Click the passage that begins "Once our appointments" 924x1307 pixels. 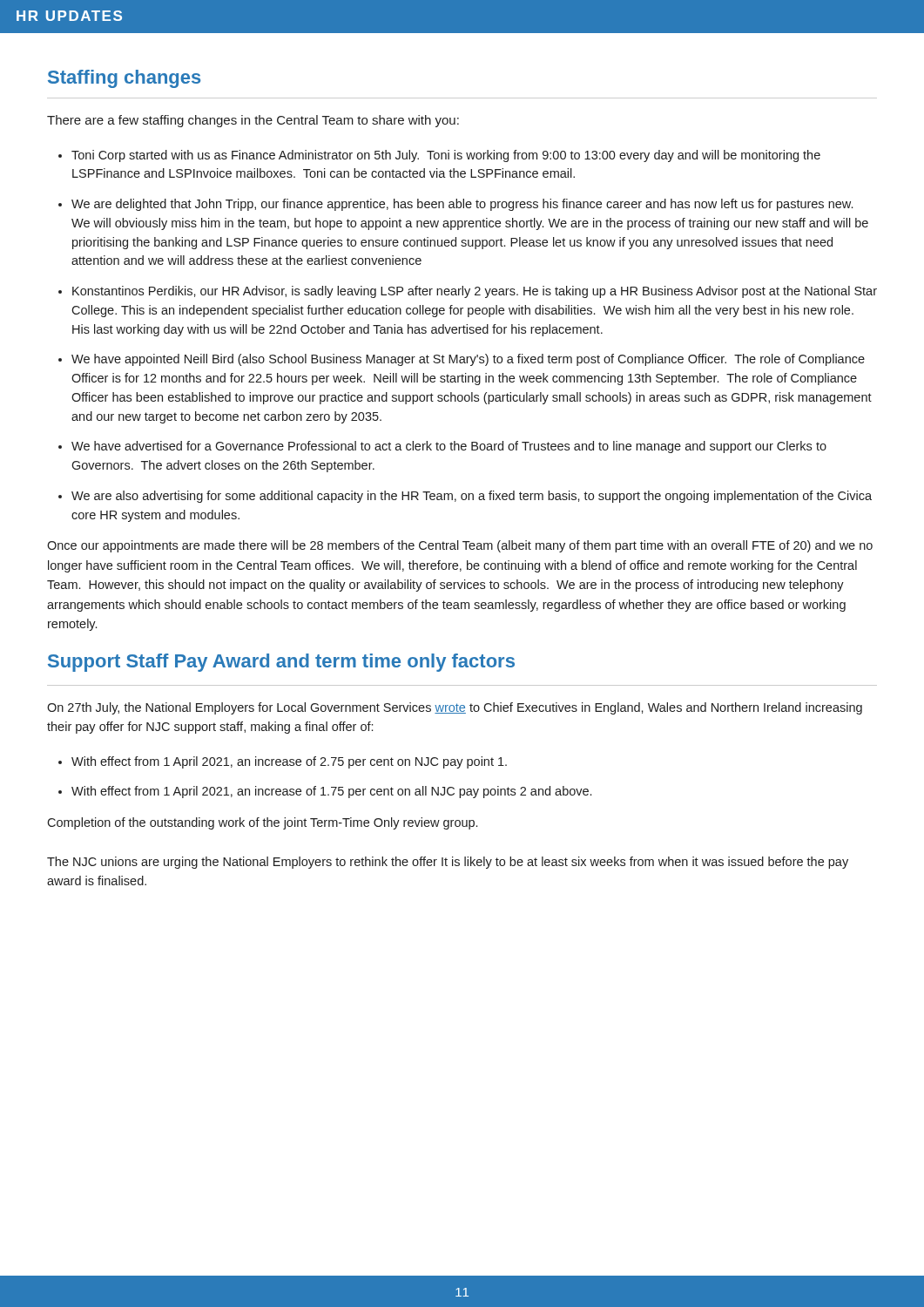[460, 585]
